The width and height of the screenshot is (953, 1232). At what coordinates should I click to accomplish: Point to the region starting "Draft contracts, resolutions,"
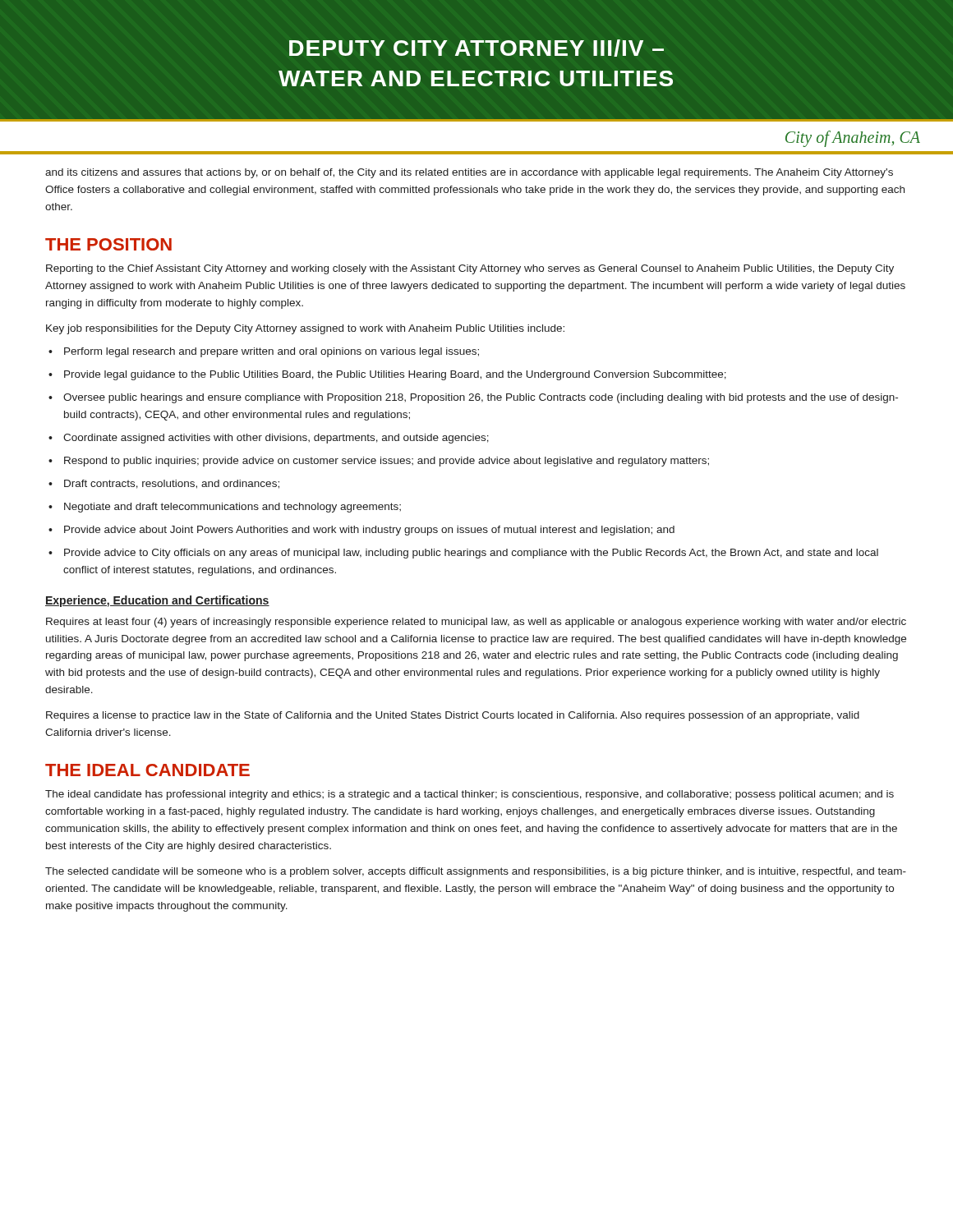point(172,483)
